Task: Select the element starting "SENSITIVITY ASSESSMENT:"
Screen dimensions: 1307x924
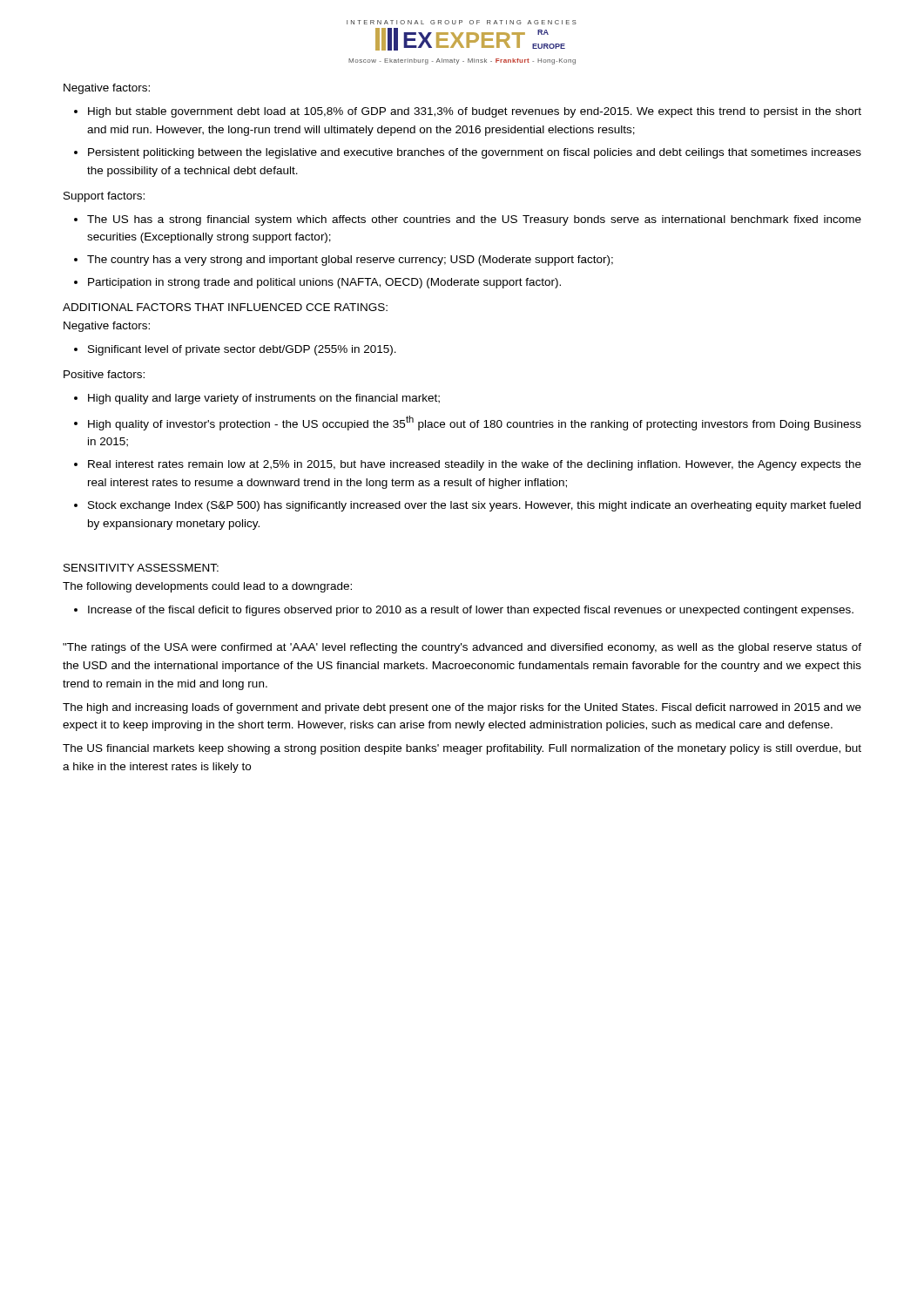Action: (x=141, y=568)
